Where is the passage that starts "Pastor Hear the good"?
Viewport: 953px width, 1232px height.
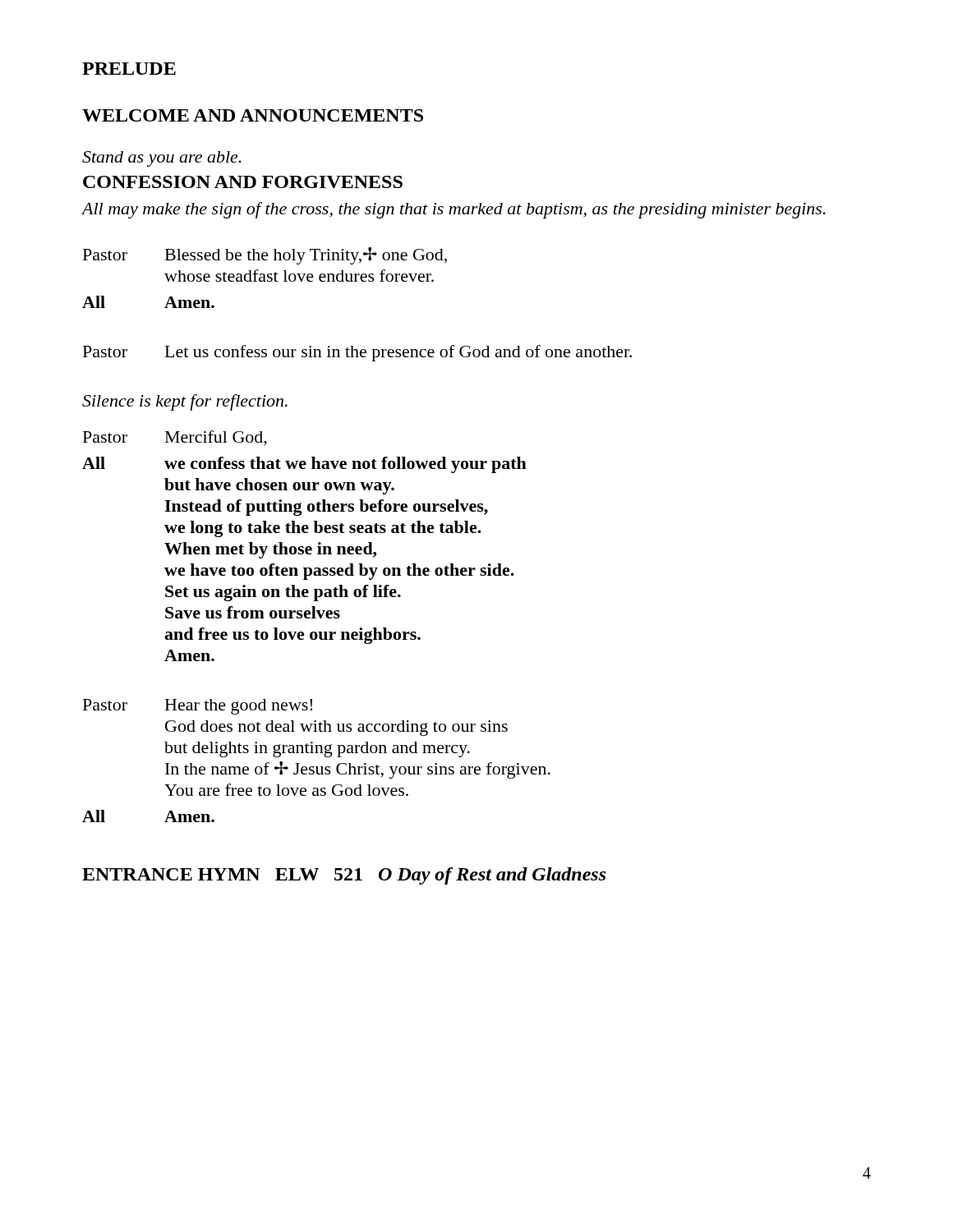pos(476,761)
